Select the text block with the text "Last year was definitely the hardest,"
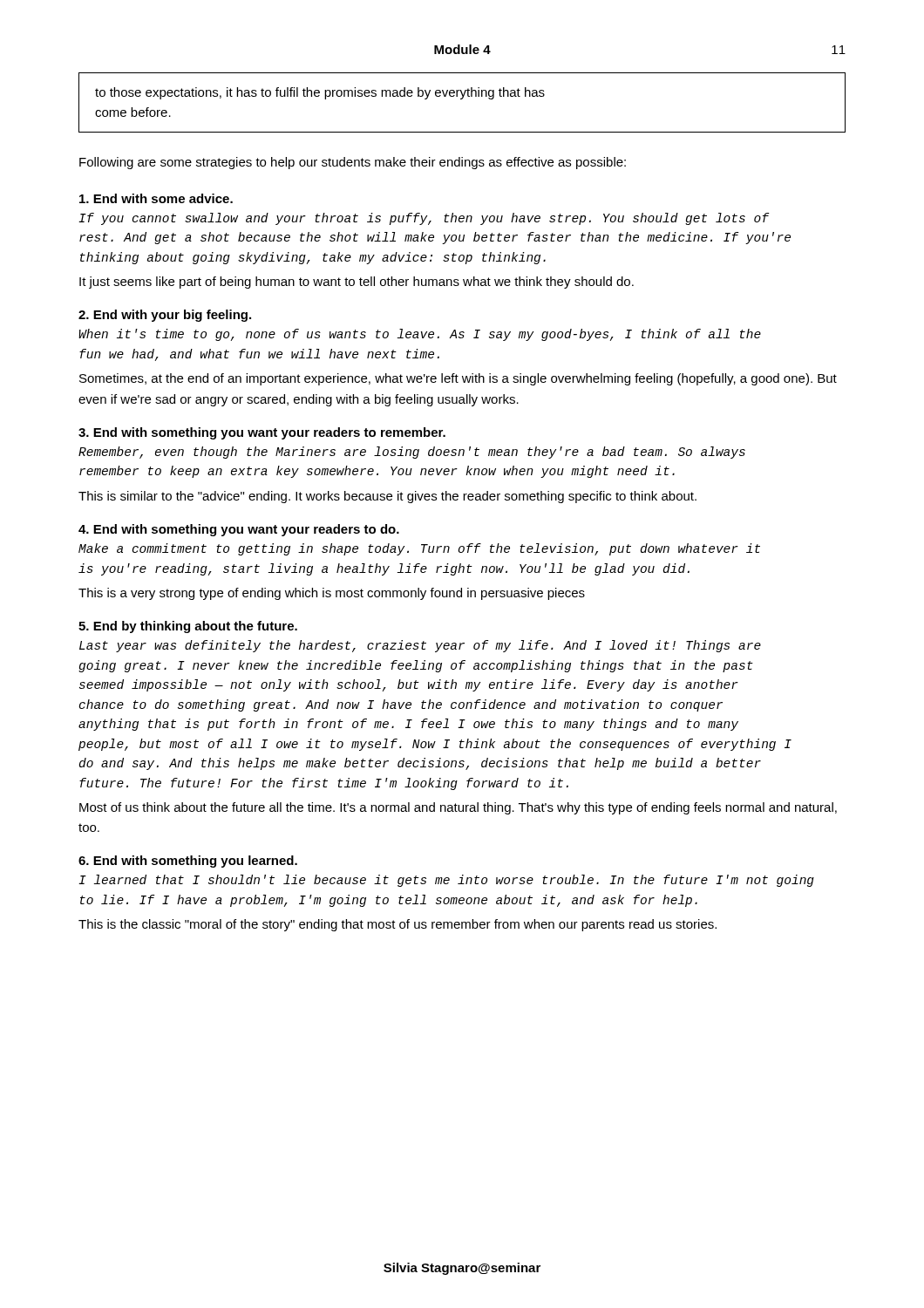Image resolution: width=924 pixels, height=1308 pixels. pos(435,715)
